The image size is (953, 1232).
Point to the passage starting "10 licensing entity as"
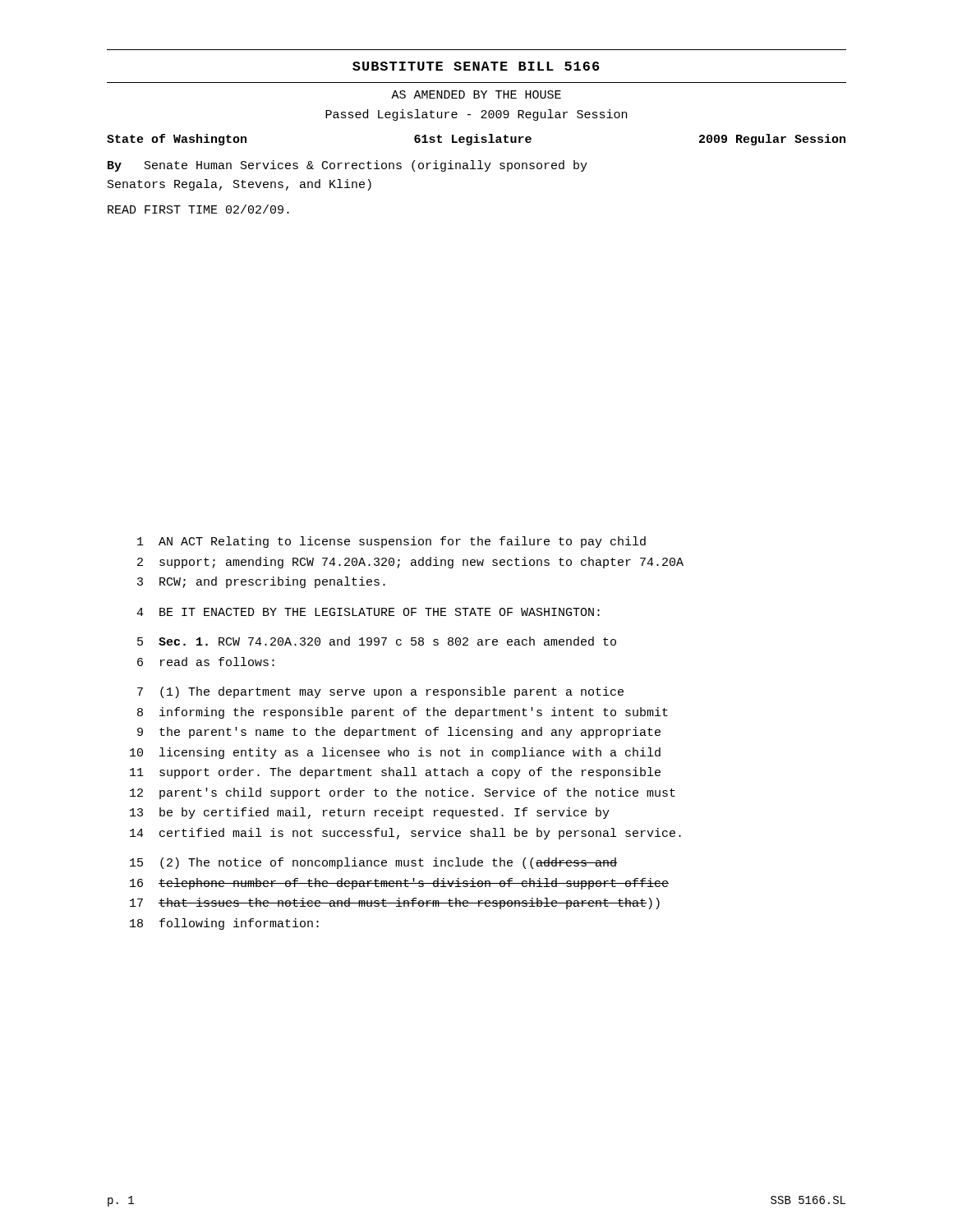476,754
